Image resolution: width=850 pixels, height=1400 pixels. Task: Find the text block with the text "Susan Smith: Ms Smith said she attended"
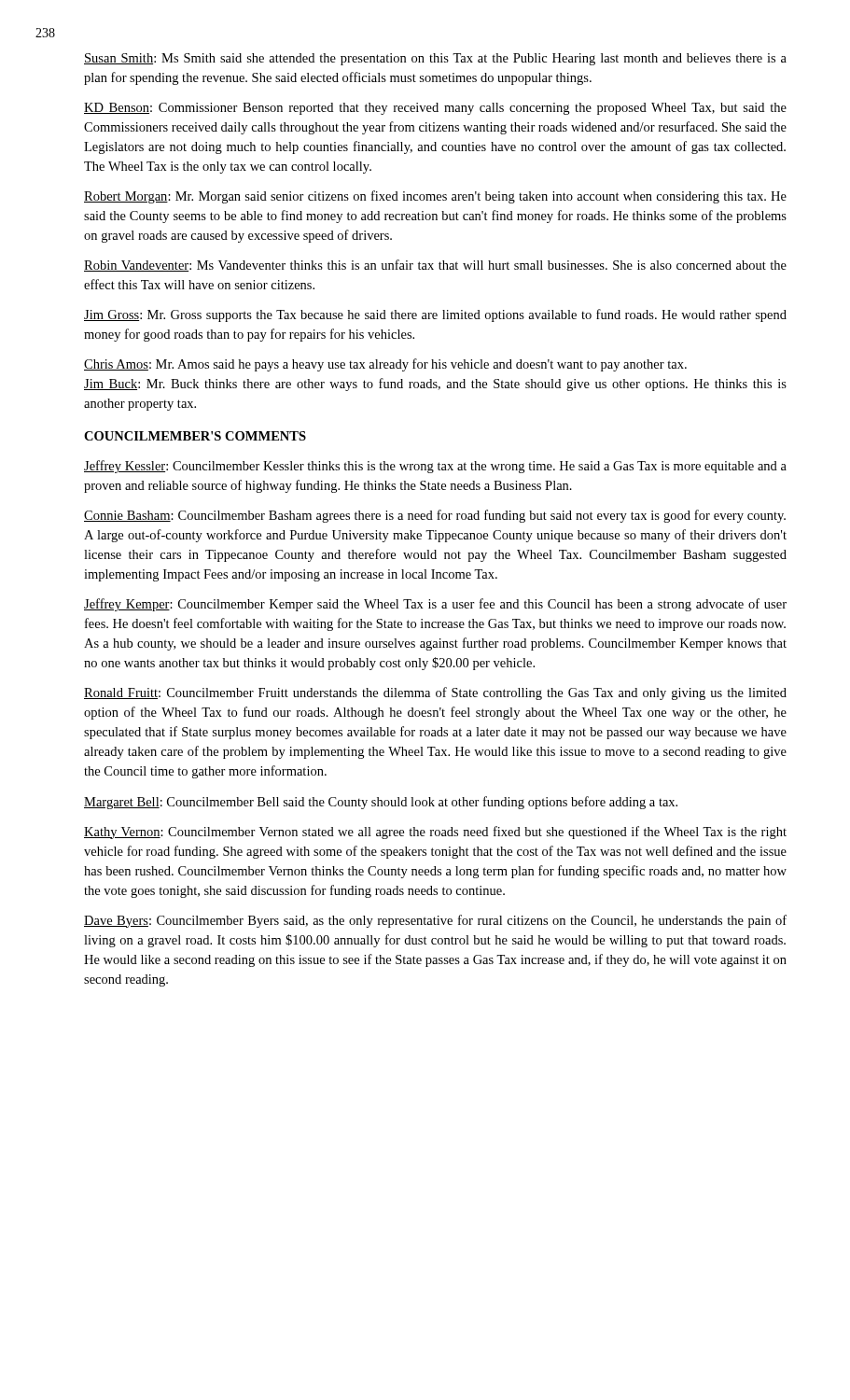click(x=435, y=68)
